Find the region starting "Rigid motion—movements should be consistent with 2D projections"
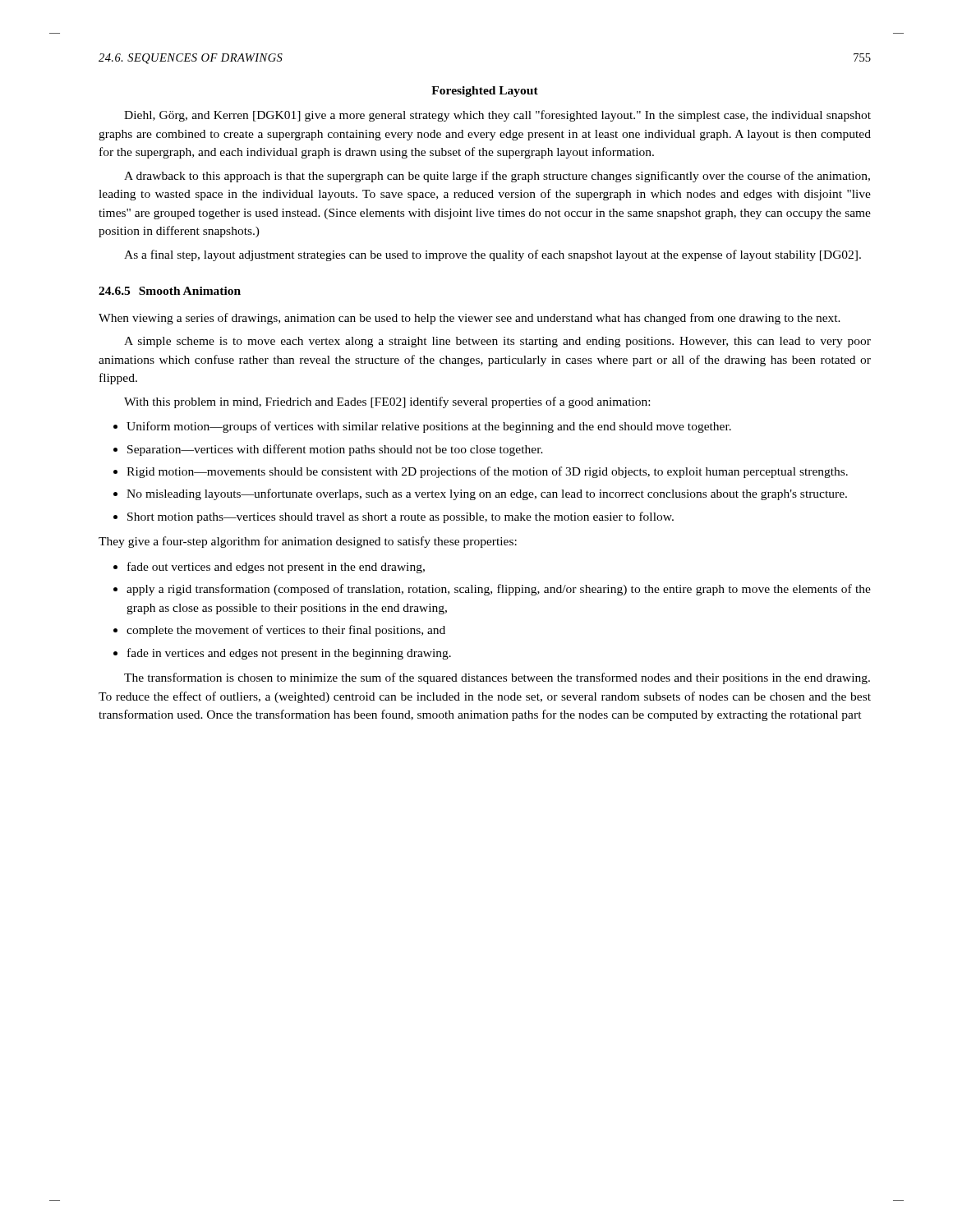This screenshot has height=1232, width=953. [x=488, y=471]
